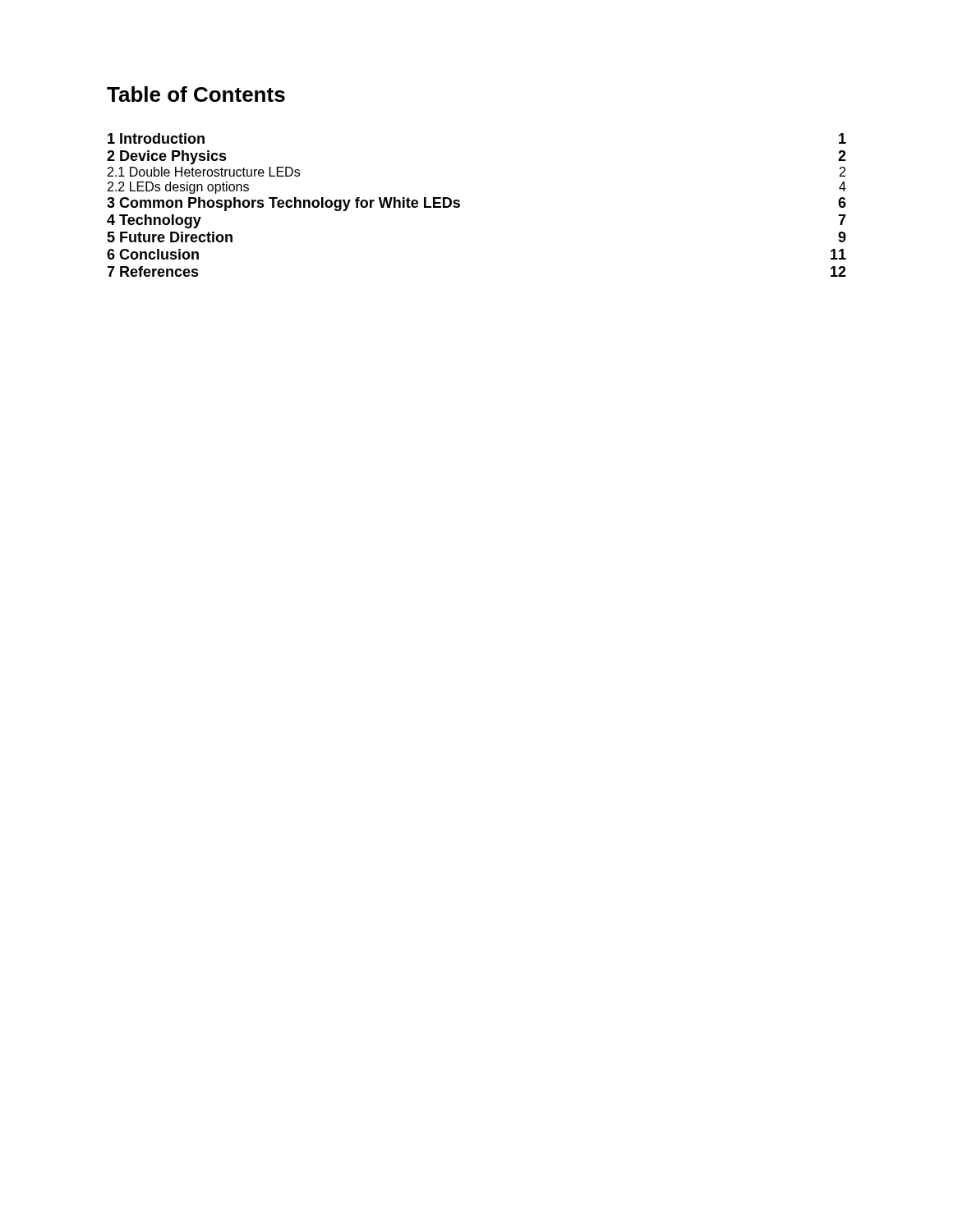Locate the passage starting "1 Introduction 1"
953x1232 pixels.
point(149,138)
